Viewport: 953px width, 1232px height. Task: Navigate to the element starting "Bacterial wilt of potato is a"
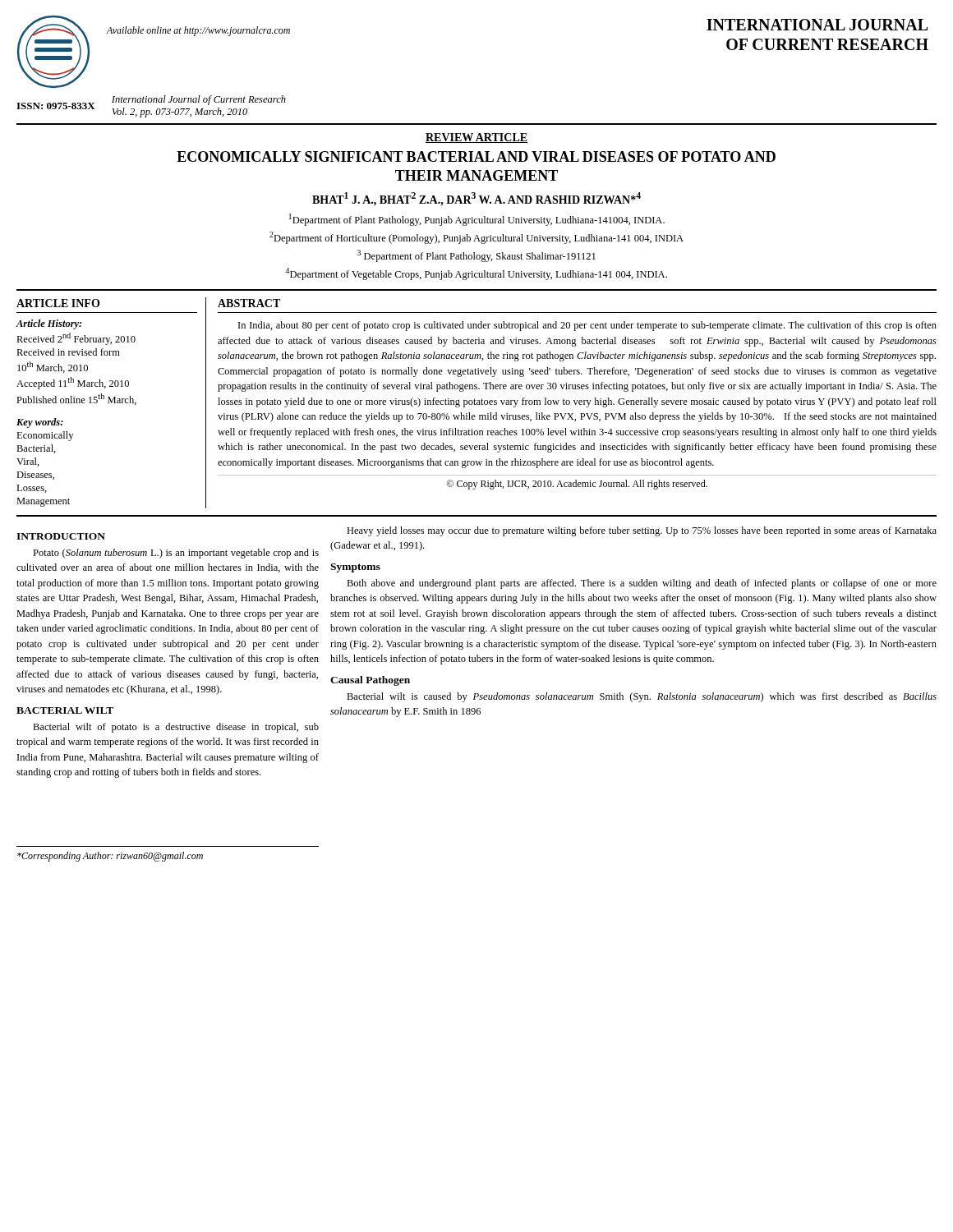168,750
